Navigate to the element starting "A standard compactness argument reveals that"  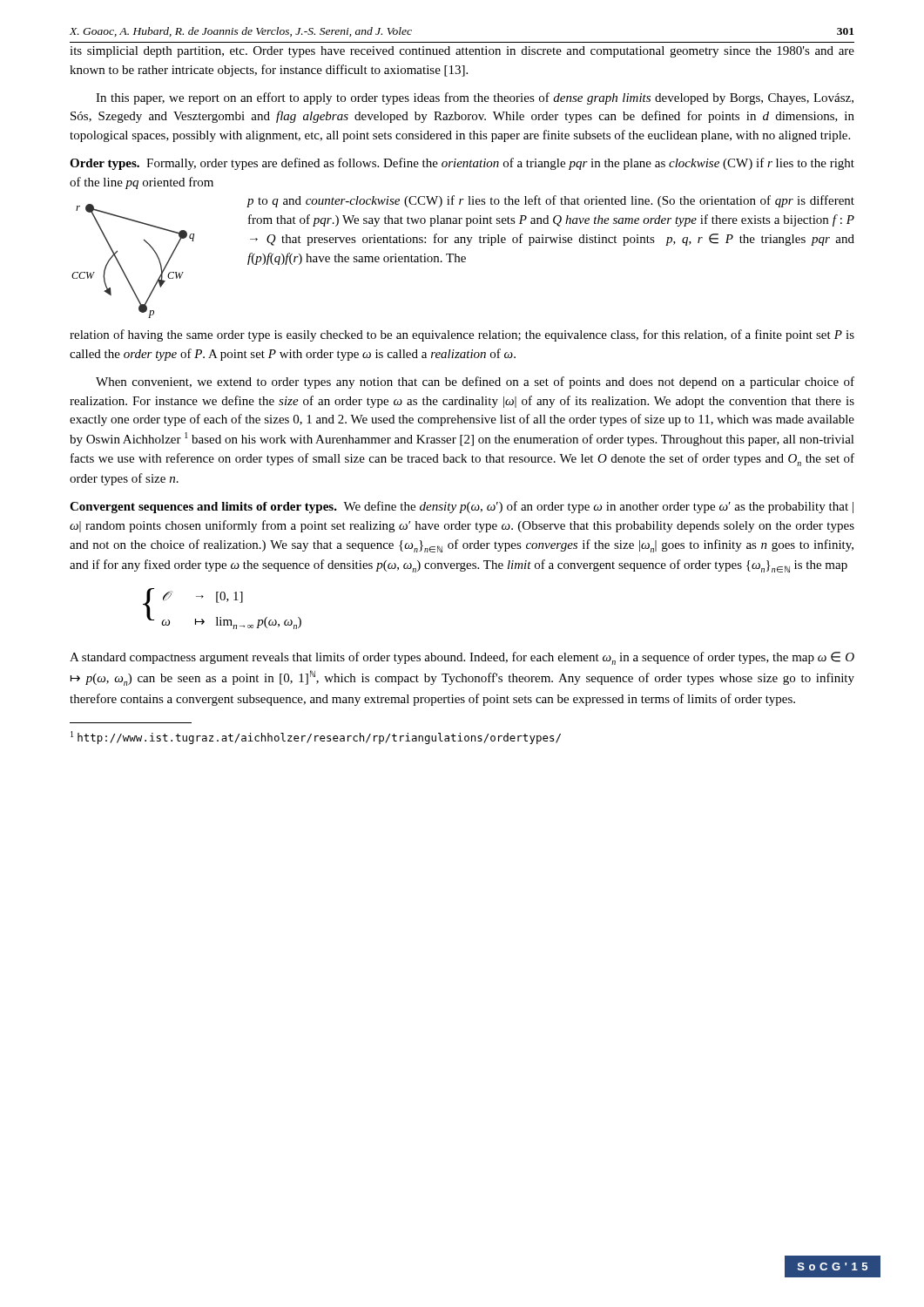click(462, 678)
